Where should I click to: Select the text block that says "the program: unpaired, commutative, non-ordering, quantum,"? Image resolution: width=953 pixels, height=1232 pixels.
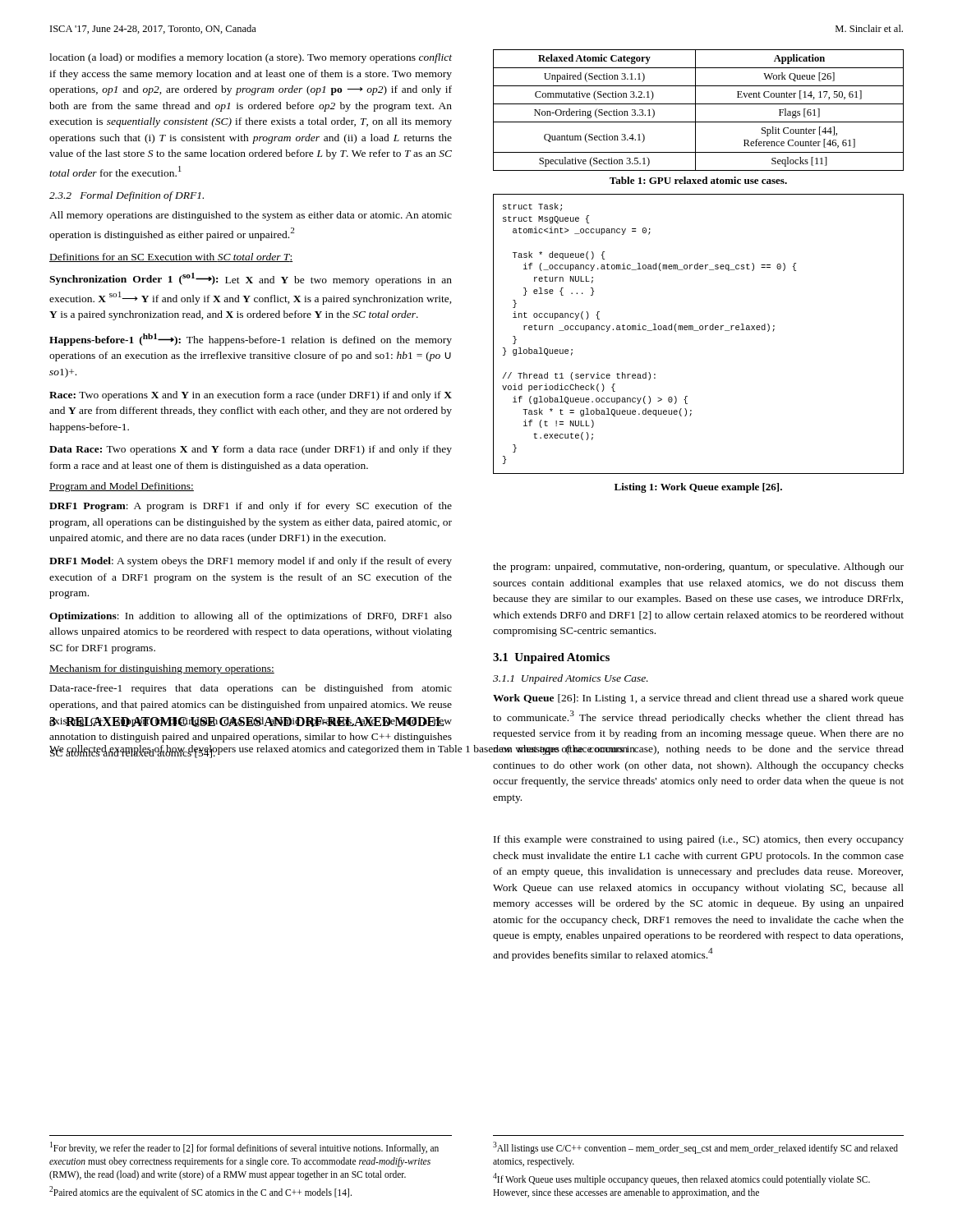point(698,598)
